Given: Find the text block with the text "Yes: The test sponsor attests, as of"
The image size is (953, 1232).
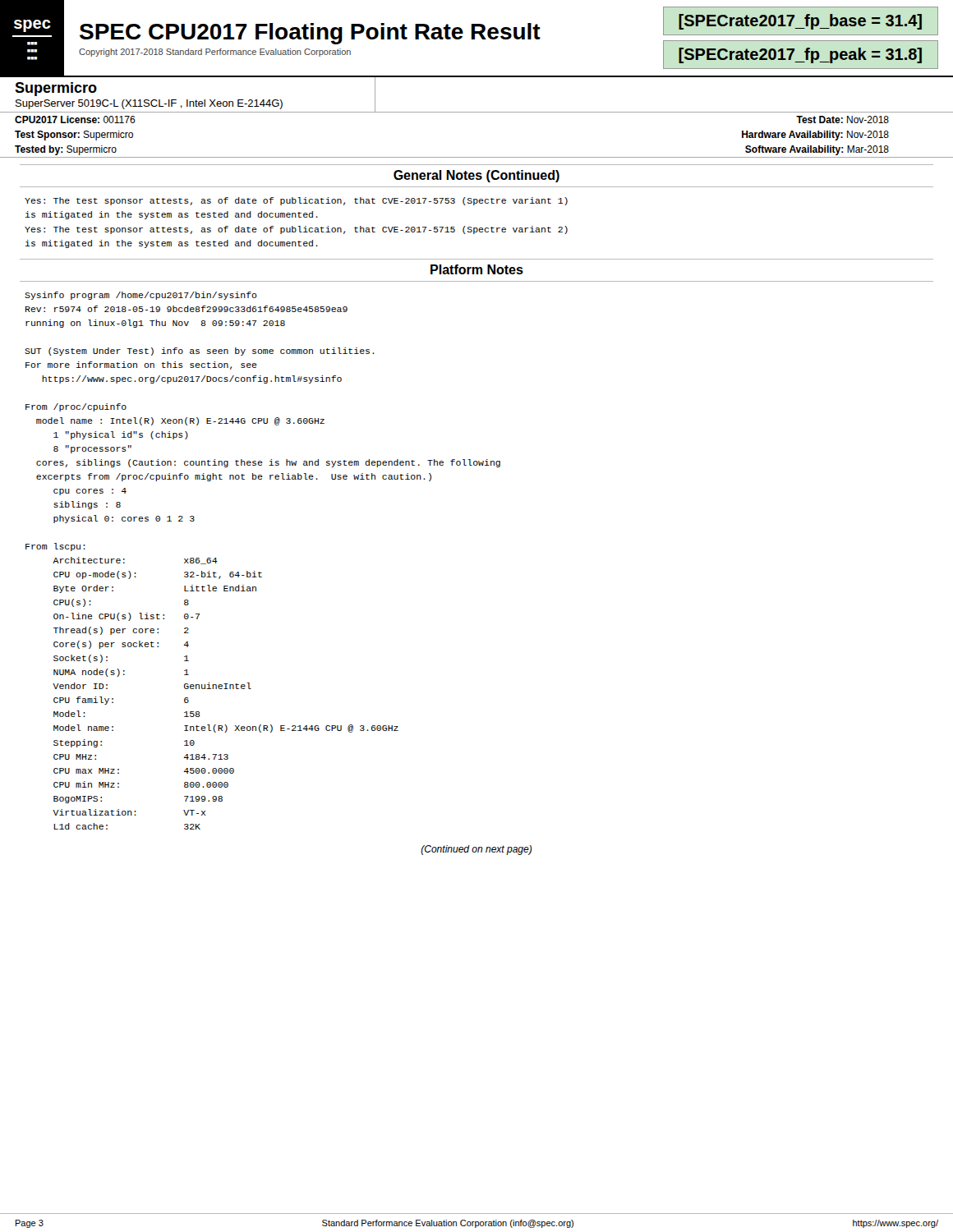Looking at the screenshot, I should 297,222.
